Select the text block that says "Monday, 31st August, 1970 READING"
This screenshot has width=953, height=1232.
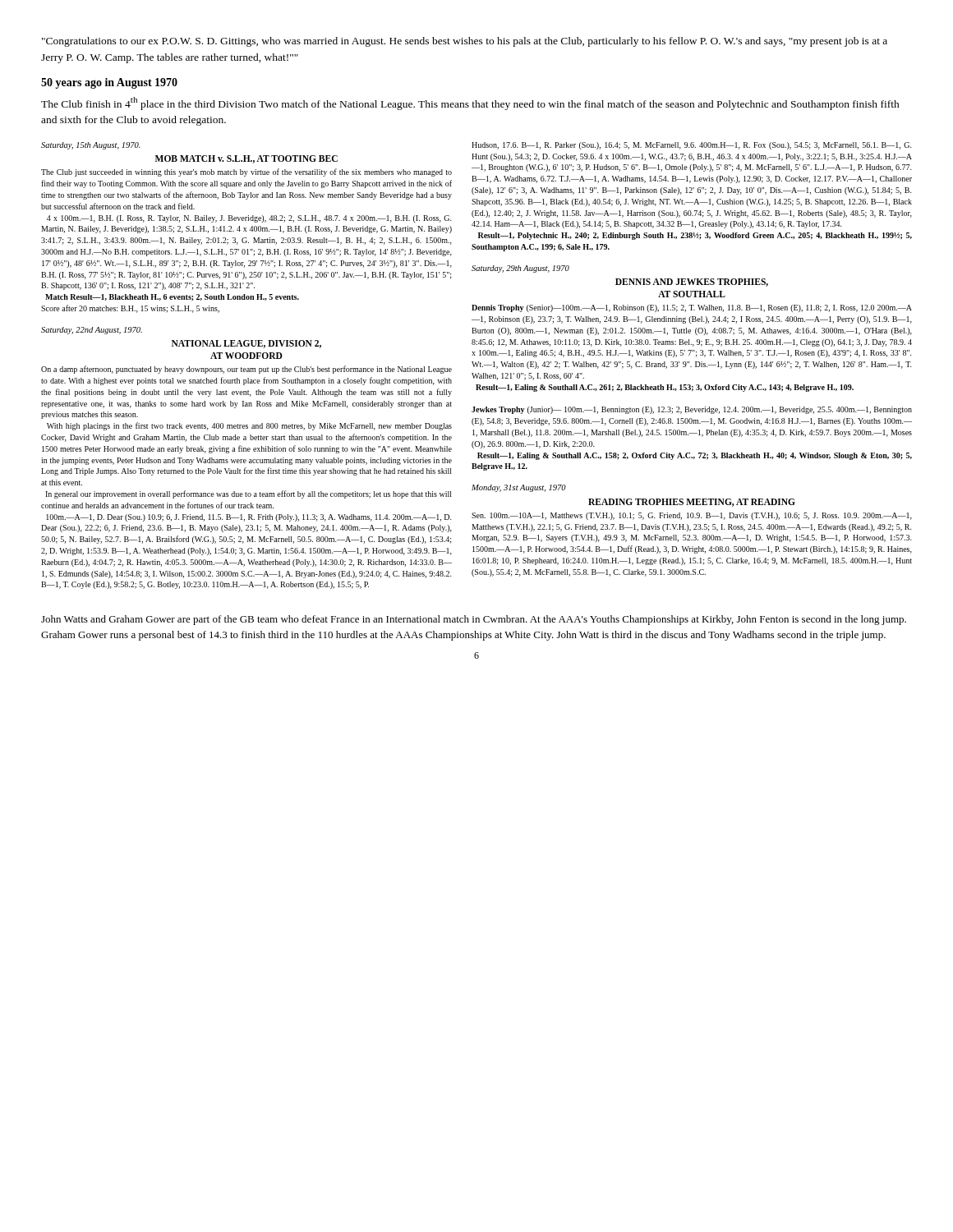[x=692, y=530]
